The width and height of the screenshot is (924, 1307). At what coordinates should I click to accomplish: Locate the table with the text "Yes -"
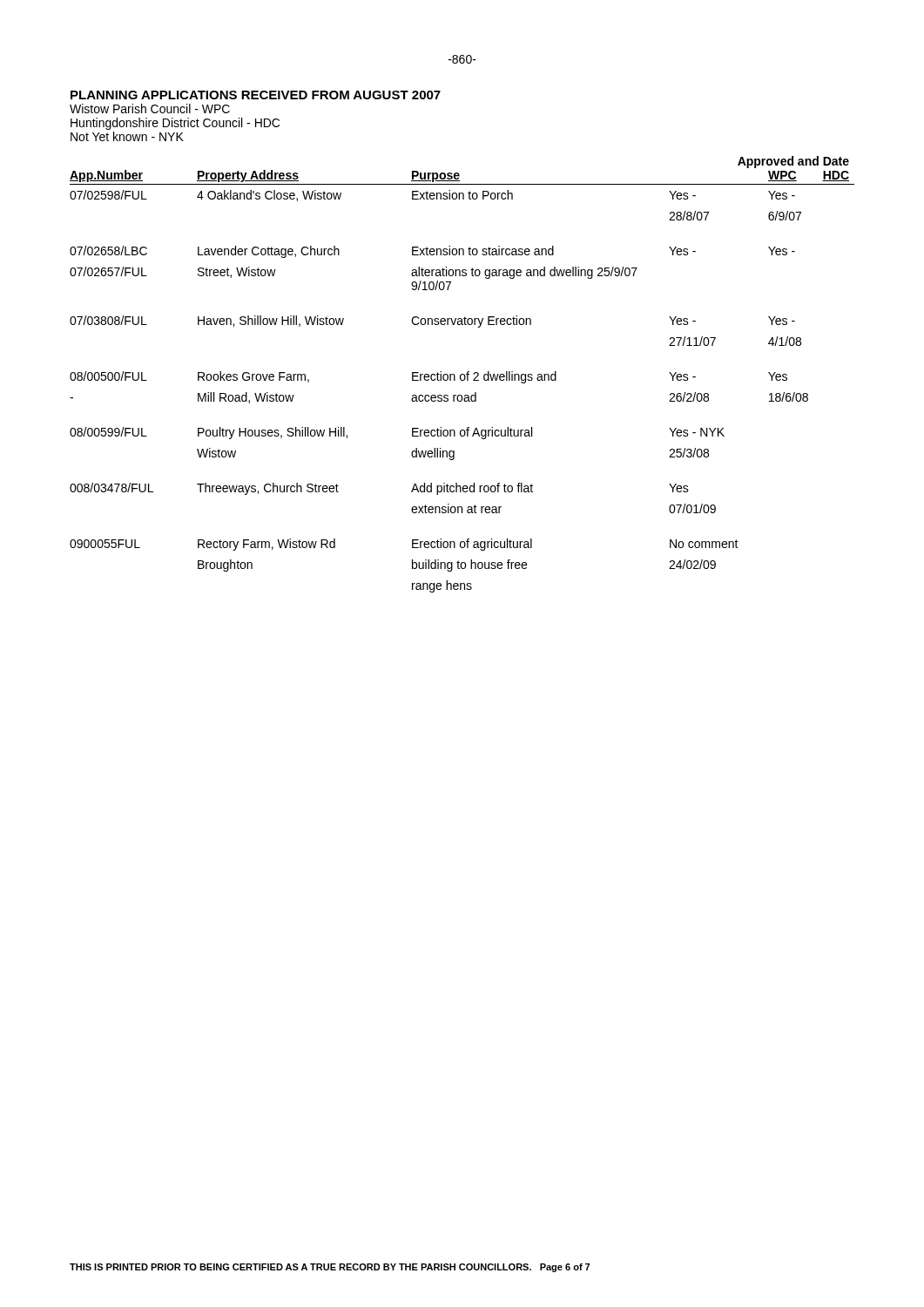[x=462, y=374]
